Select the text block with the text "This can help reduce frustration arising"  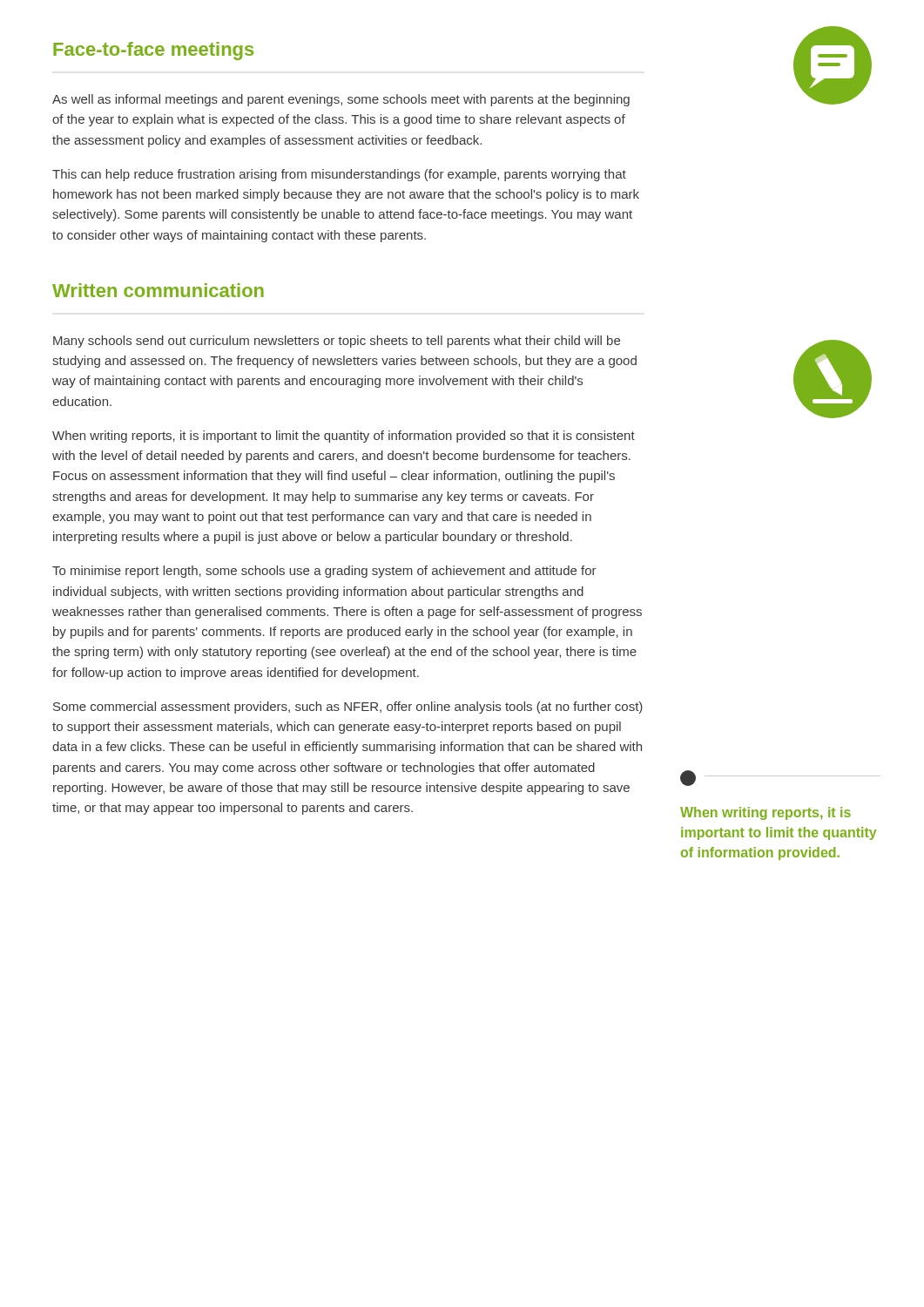pos(346,204)
